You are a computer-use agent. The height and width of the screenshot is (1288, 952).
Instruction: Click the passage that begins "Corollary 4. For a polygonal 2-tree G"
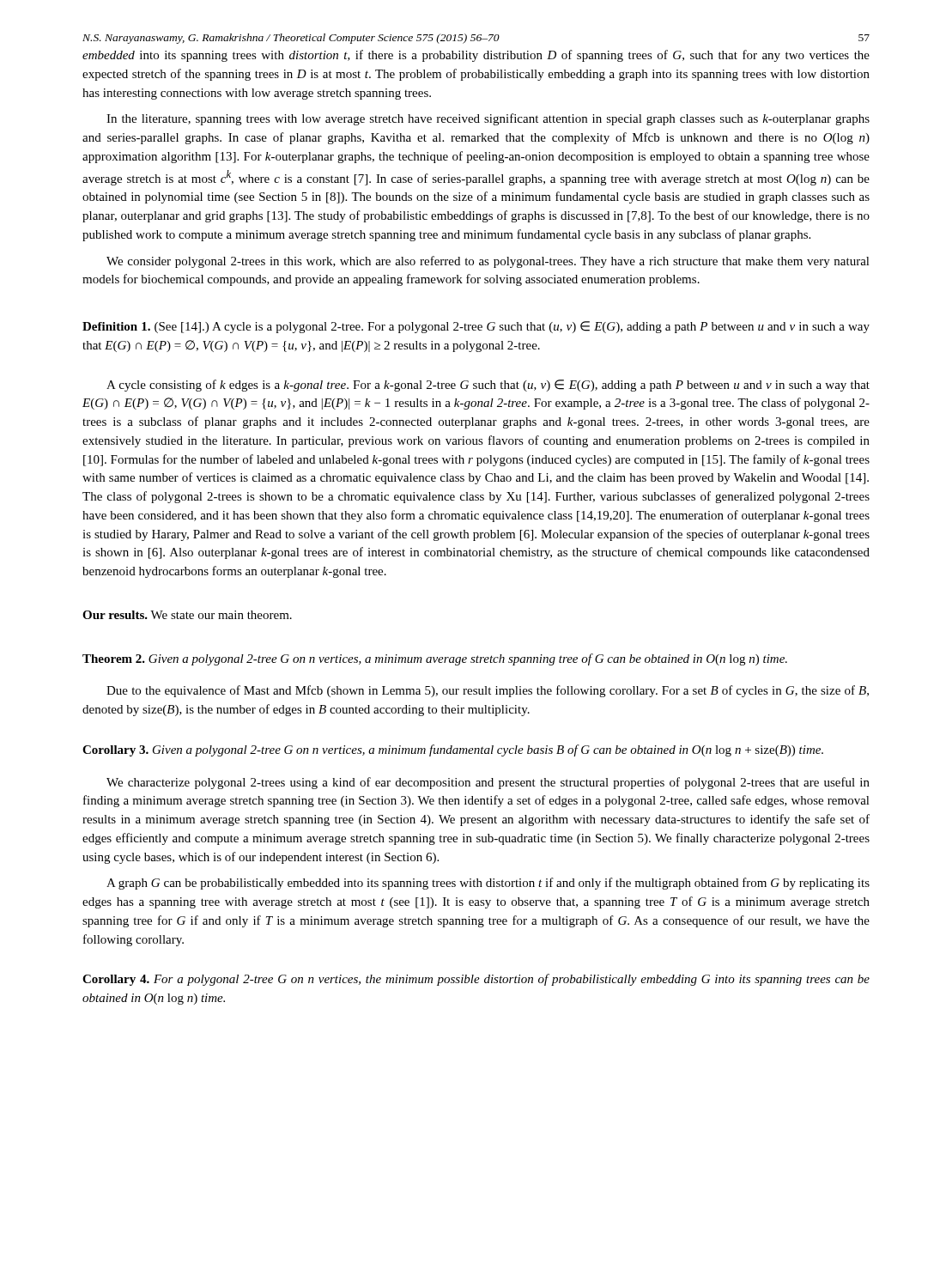(x=476, y=989)
